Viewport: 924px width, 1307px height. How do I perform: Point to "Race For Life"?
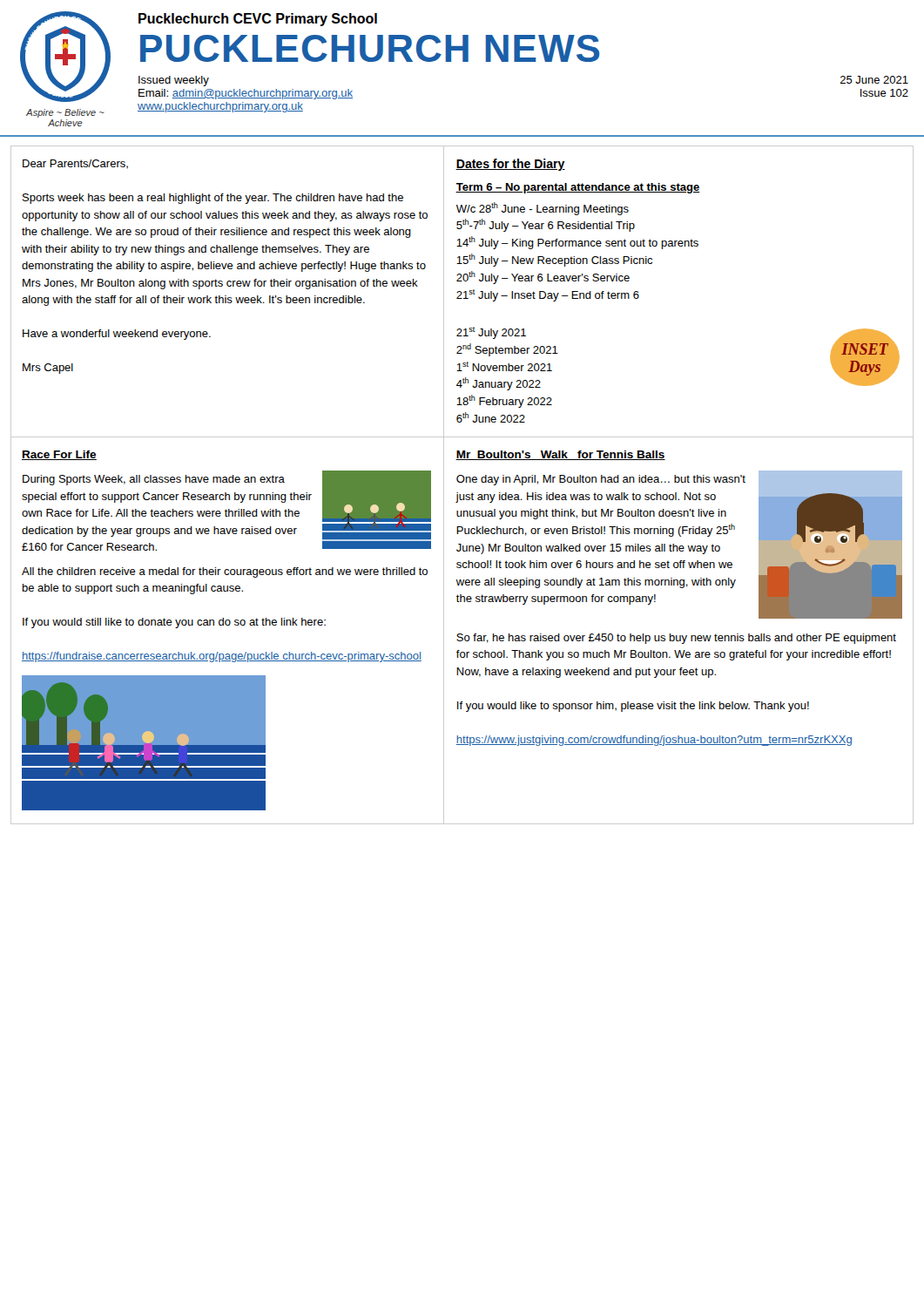click(59, 454)
